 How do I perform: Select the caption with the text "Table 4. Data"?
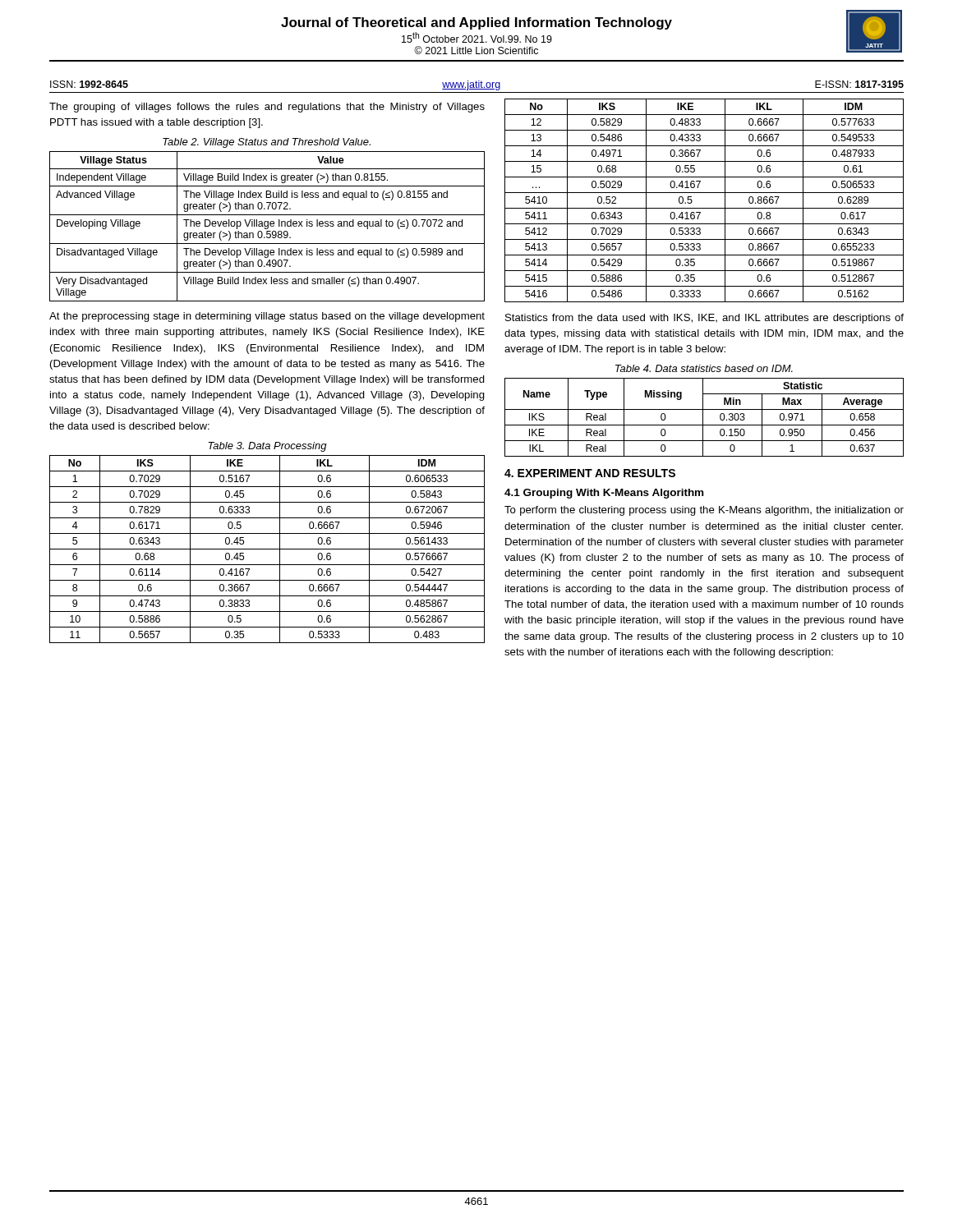(x=704, y=369)
